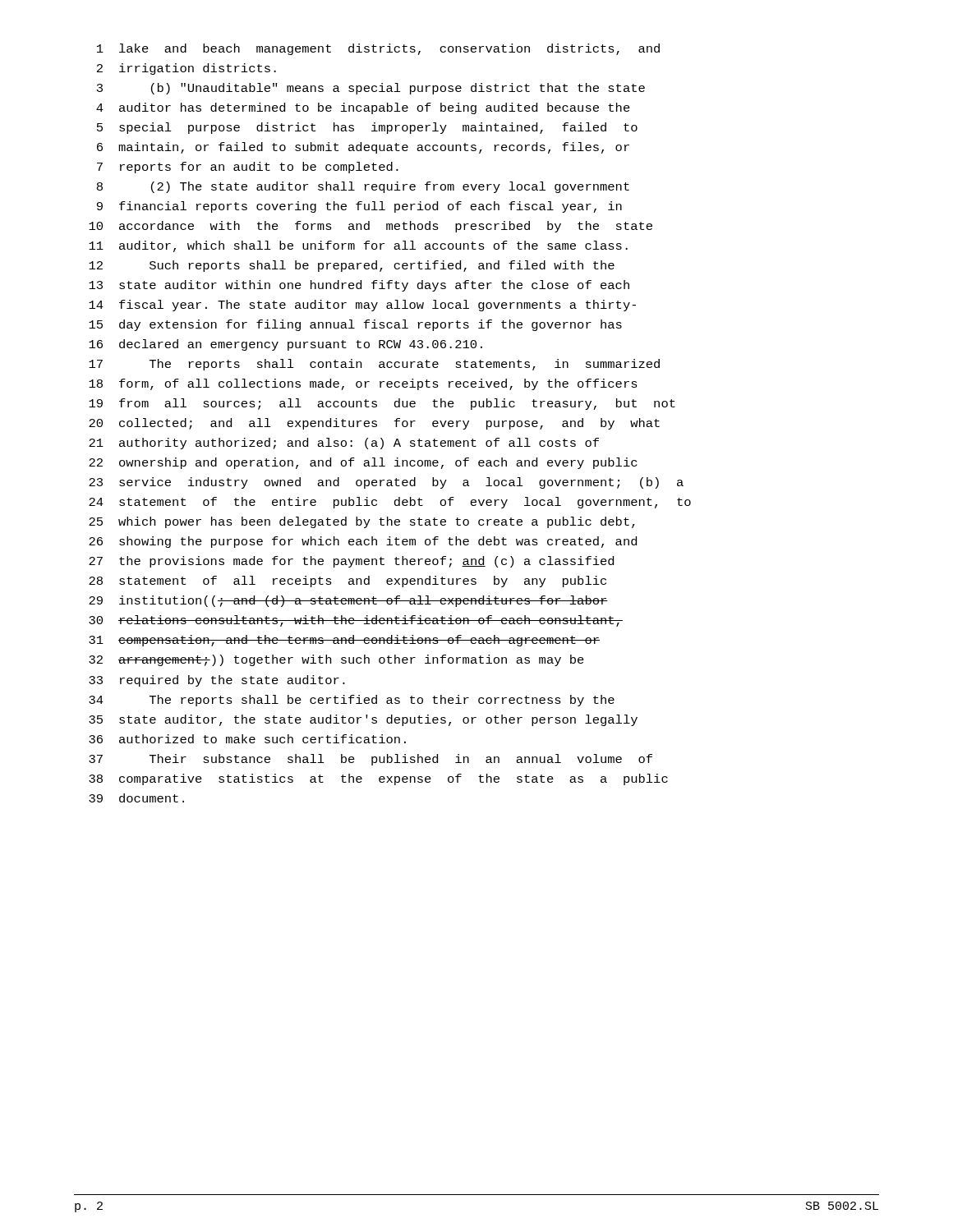Where is the passage that starts "19 from all sources; all accounts"?
The height and width of the screenshot is (1232, 953).
tap(476, 404)
